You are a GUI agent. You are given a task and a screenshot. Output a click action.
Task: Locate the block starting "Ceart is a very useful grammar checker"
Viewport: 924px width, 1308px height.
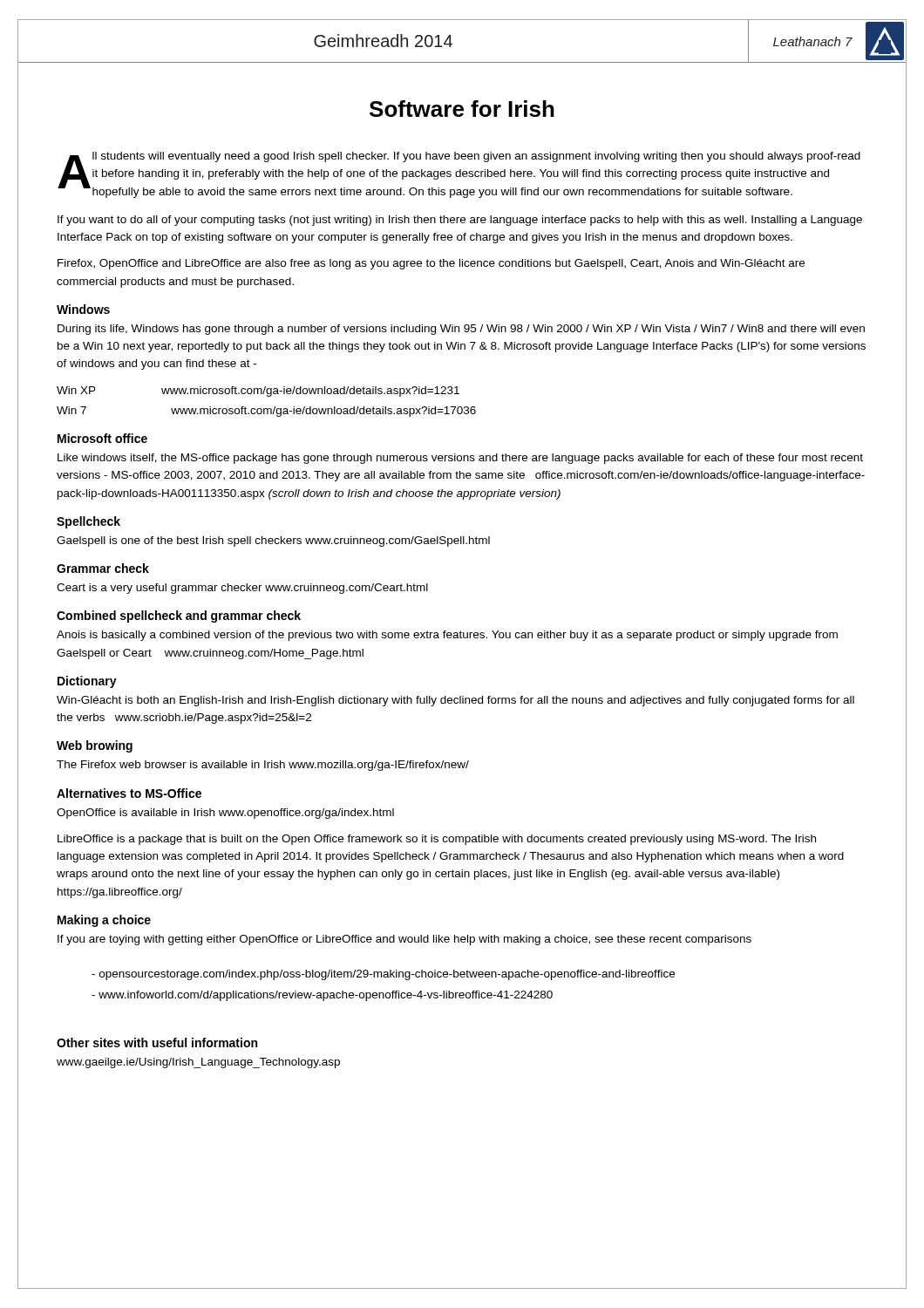(x=242, y=587)
